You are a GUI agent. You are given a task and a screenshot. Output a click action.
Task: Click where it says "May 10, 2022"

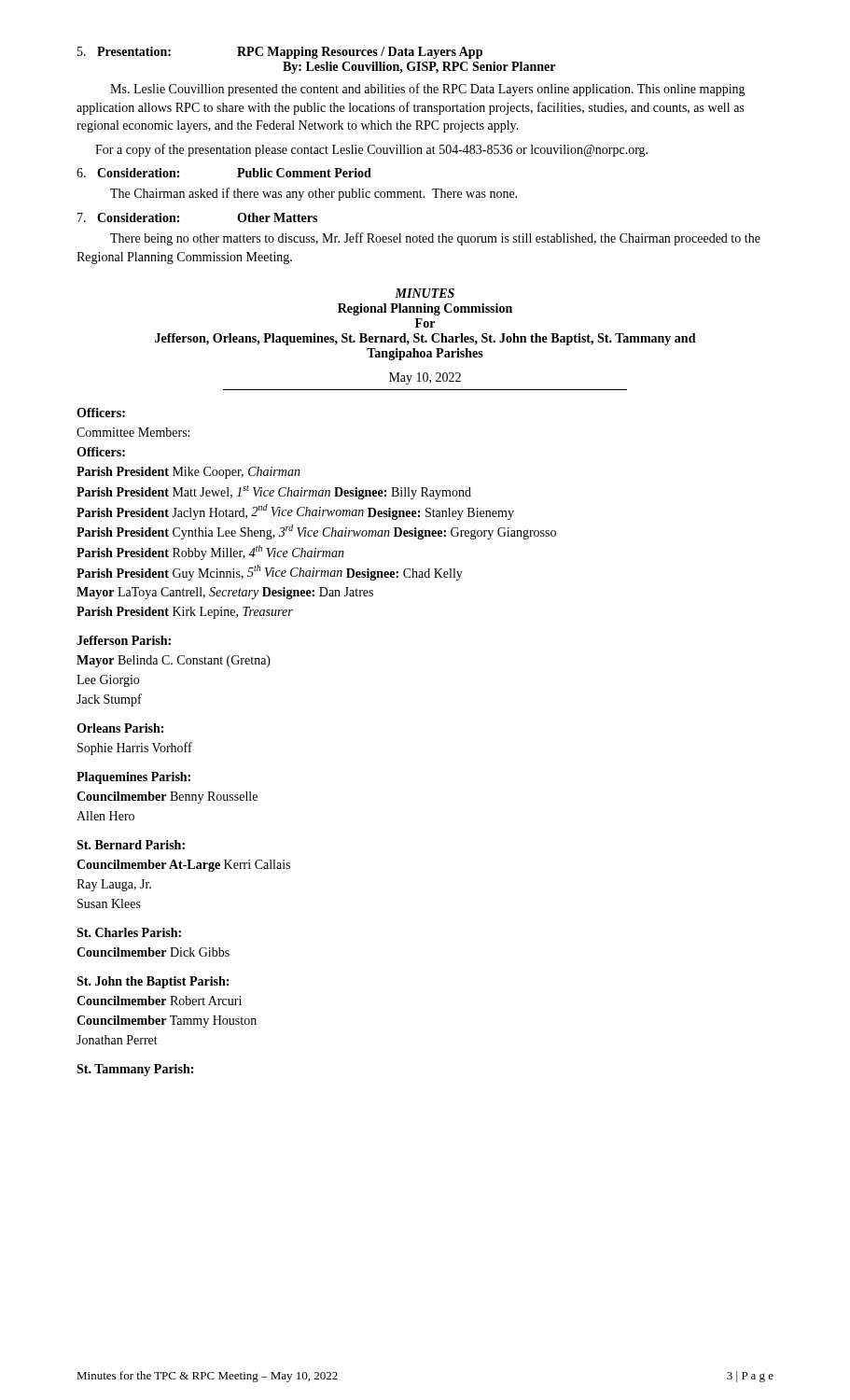coord(425,378)
